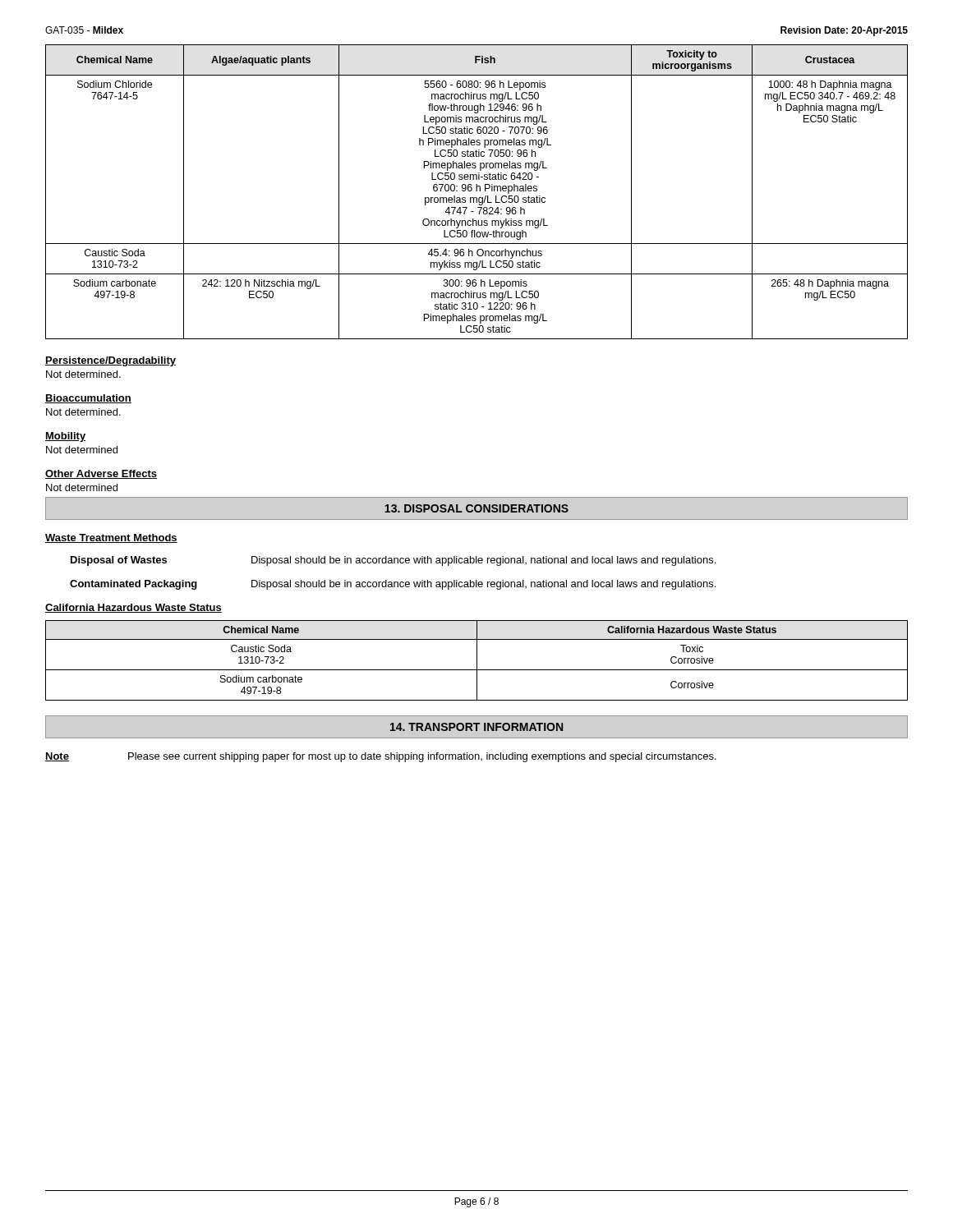Viewport: 953px width, 1232px height.
Task: Point to the region starting "Contaminated Packaging Disposal should be"
Action: pos(476,584)
